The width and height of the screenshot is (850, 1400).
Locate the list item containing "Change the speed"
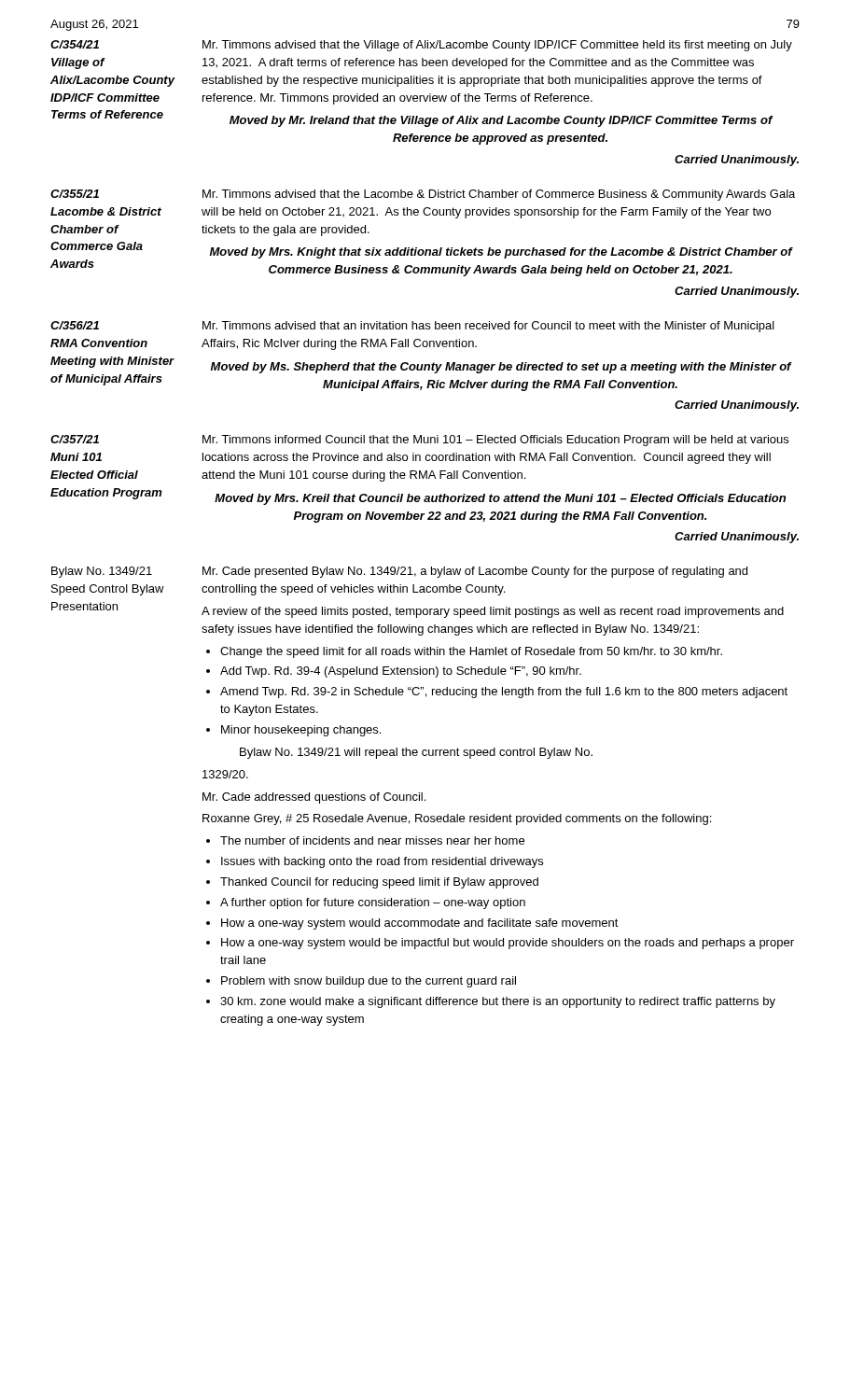coord(472,651)
